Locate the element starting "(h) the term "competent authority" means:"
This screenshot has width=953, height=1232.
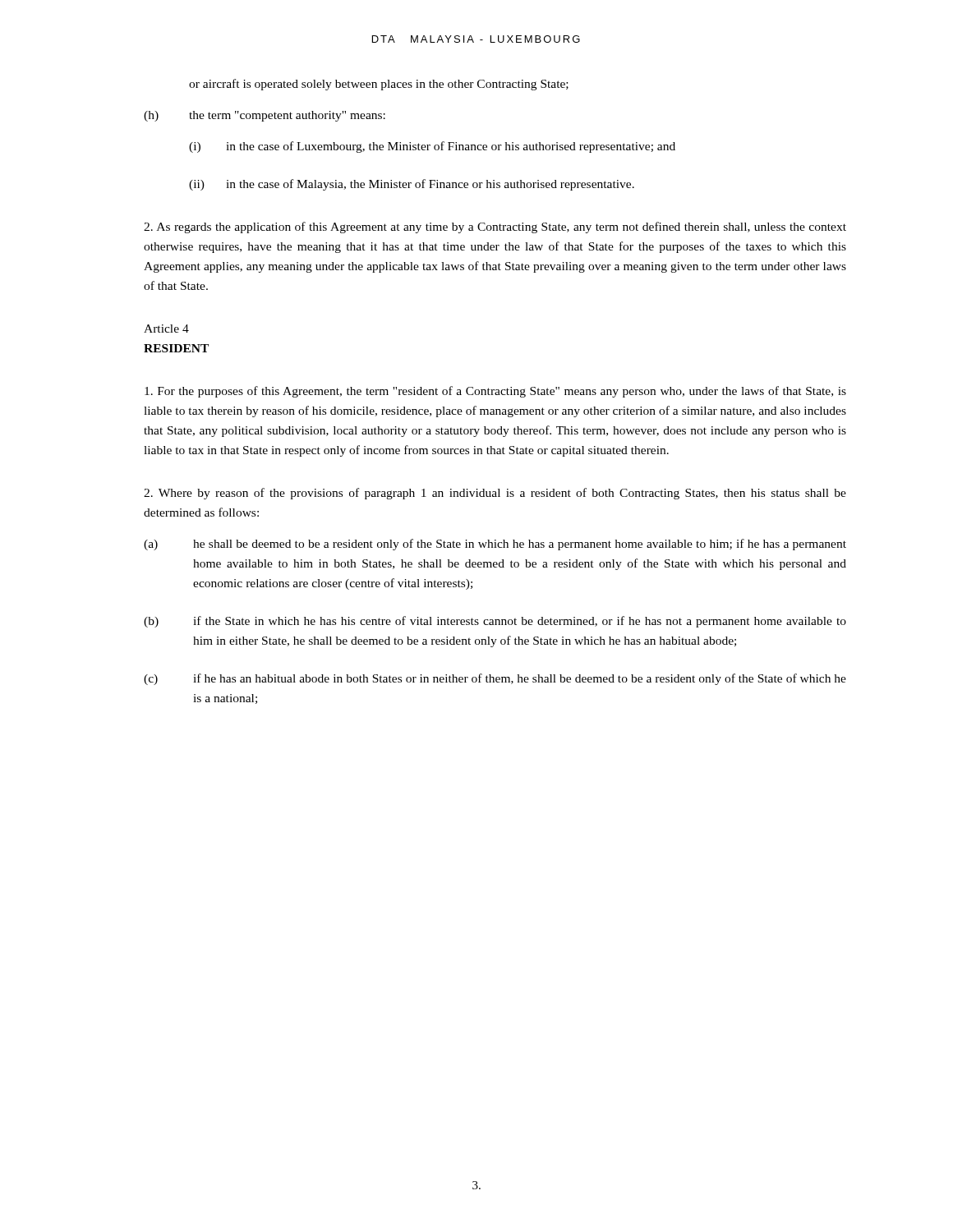265,116
